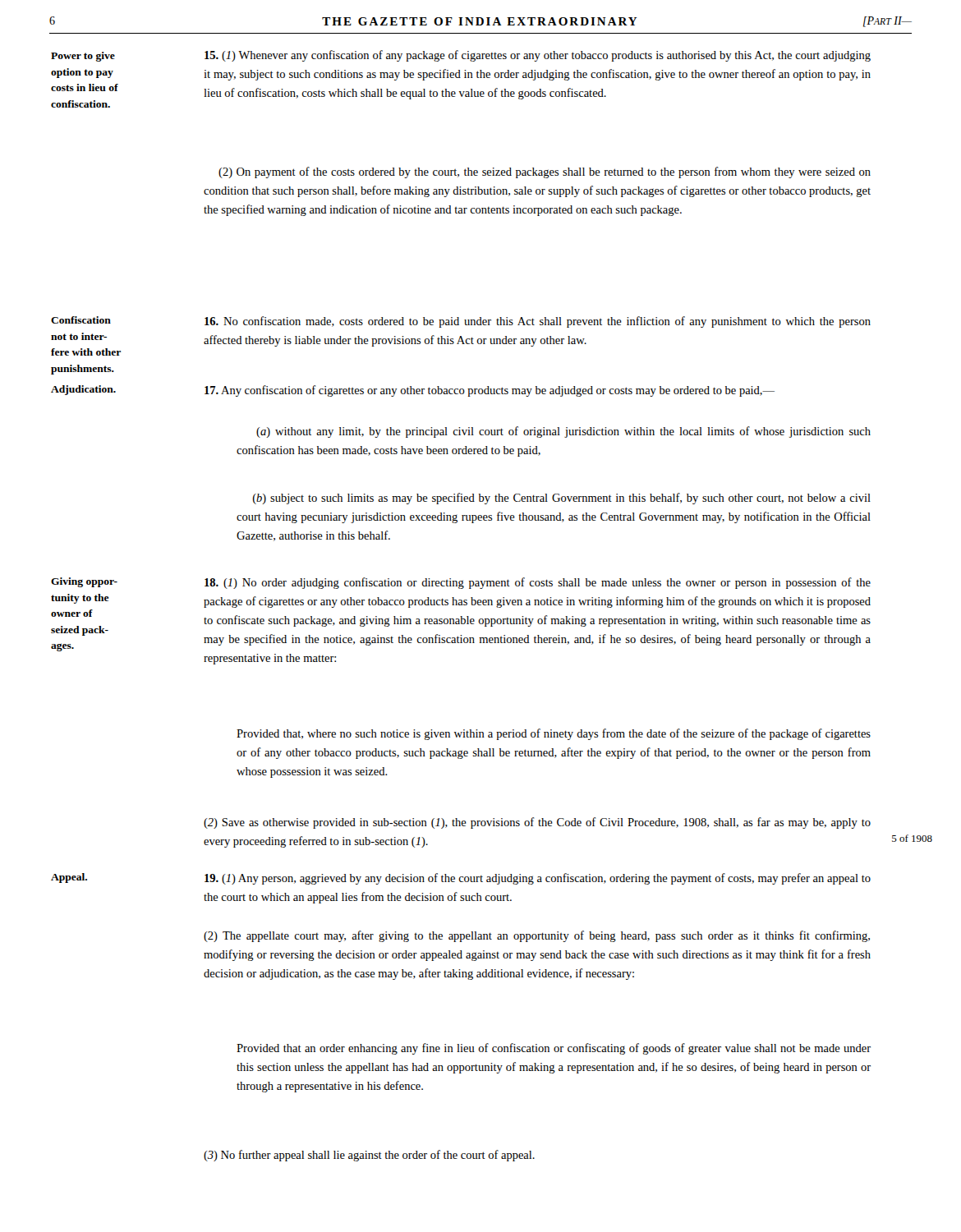This screenshot has height=1232, width=961.
Task: Point to "5 of 1908"
Action: point(912,838)
